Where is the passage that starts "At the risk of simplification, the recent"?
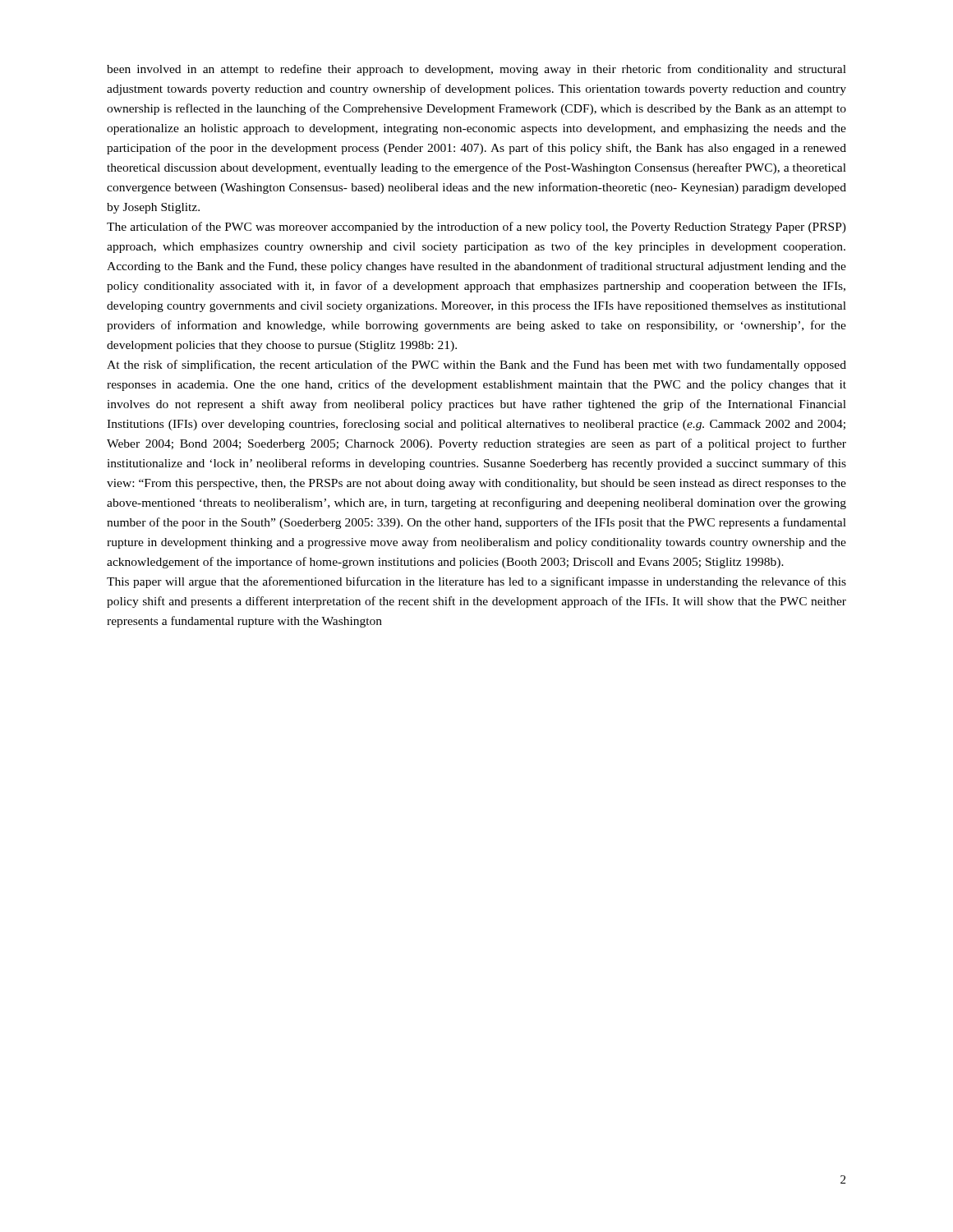Image resolution: width=953 pixels, height=1232 pixels. coord(476,464)
